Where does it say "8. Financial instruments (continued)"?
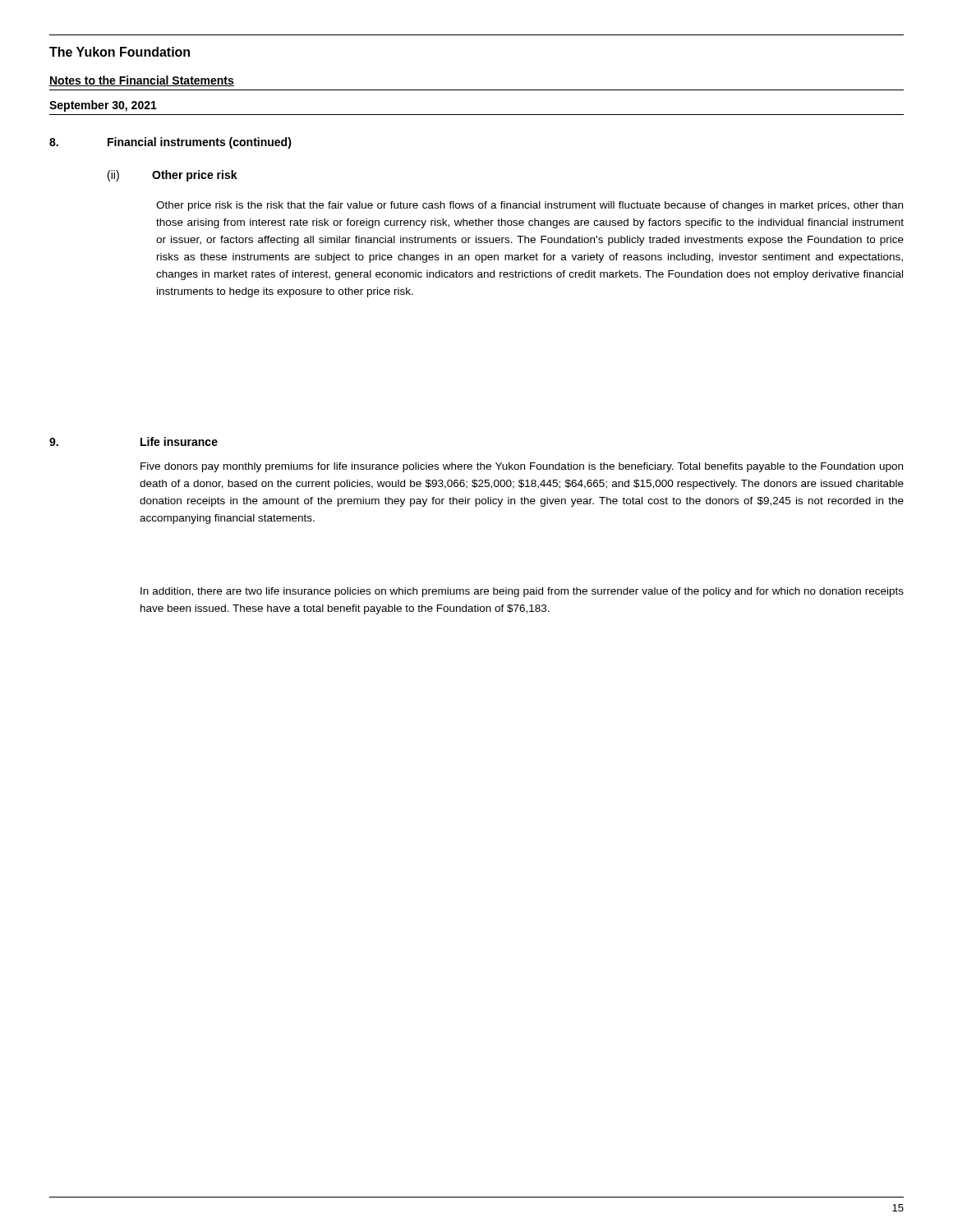The image size is (953, 1232). pyautogui.click(x=170, y=143)
